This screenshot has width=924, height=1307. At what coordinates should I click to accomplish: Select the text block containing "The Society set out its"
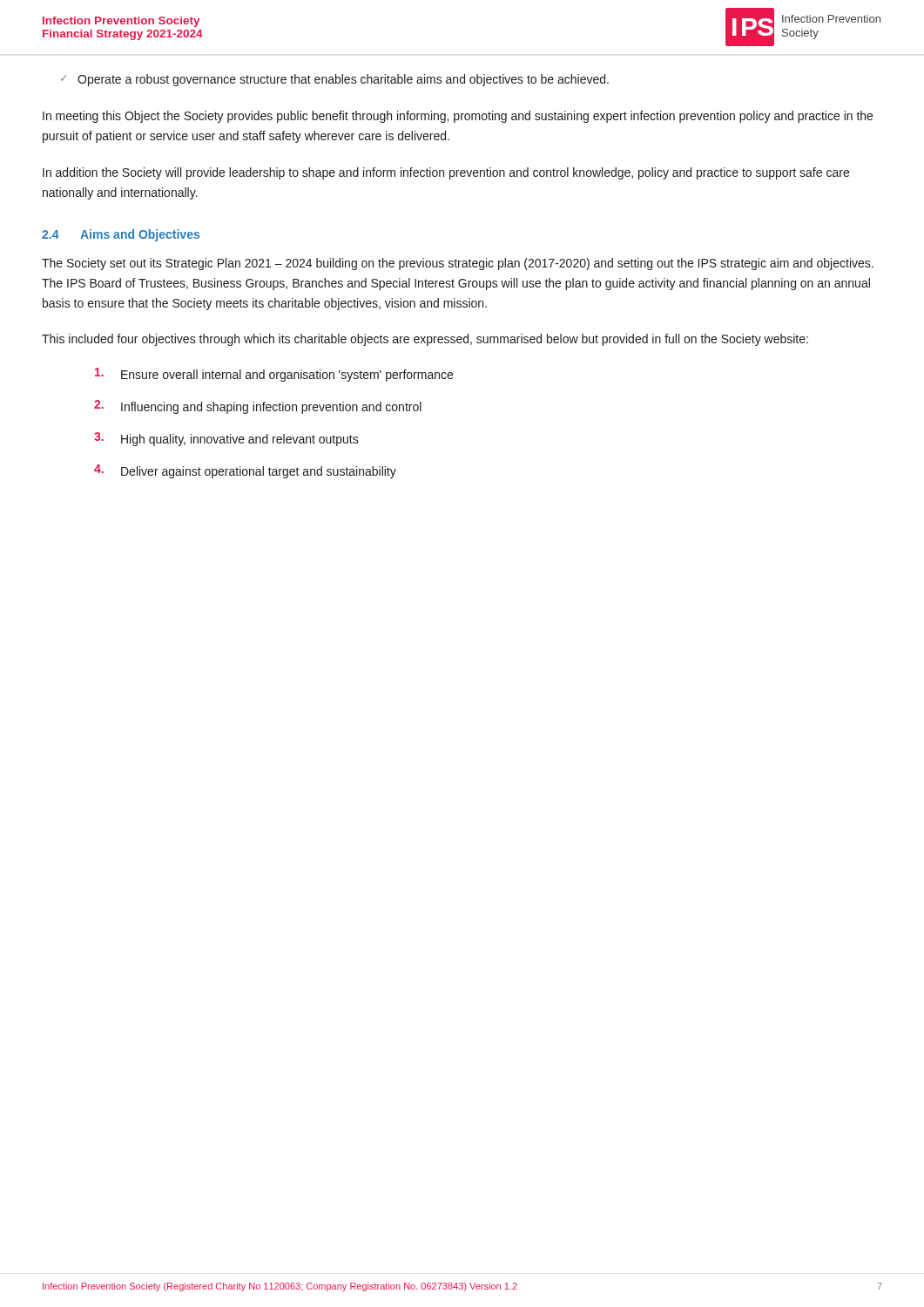[458, 283]
